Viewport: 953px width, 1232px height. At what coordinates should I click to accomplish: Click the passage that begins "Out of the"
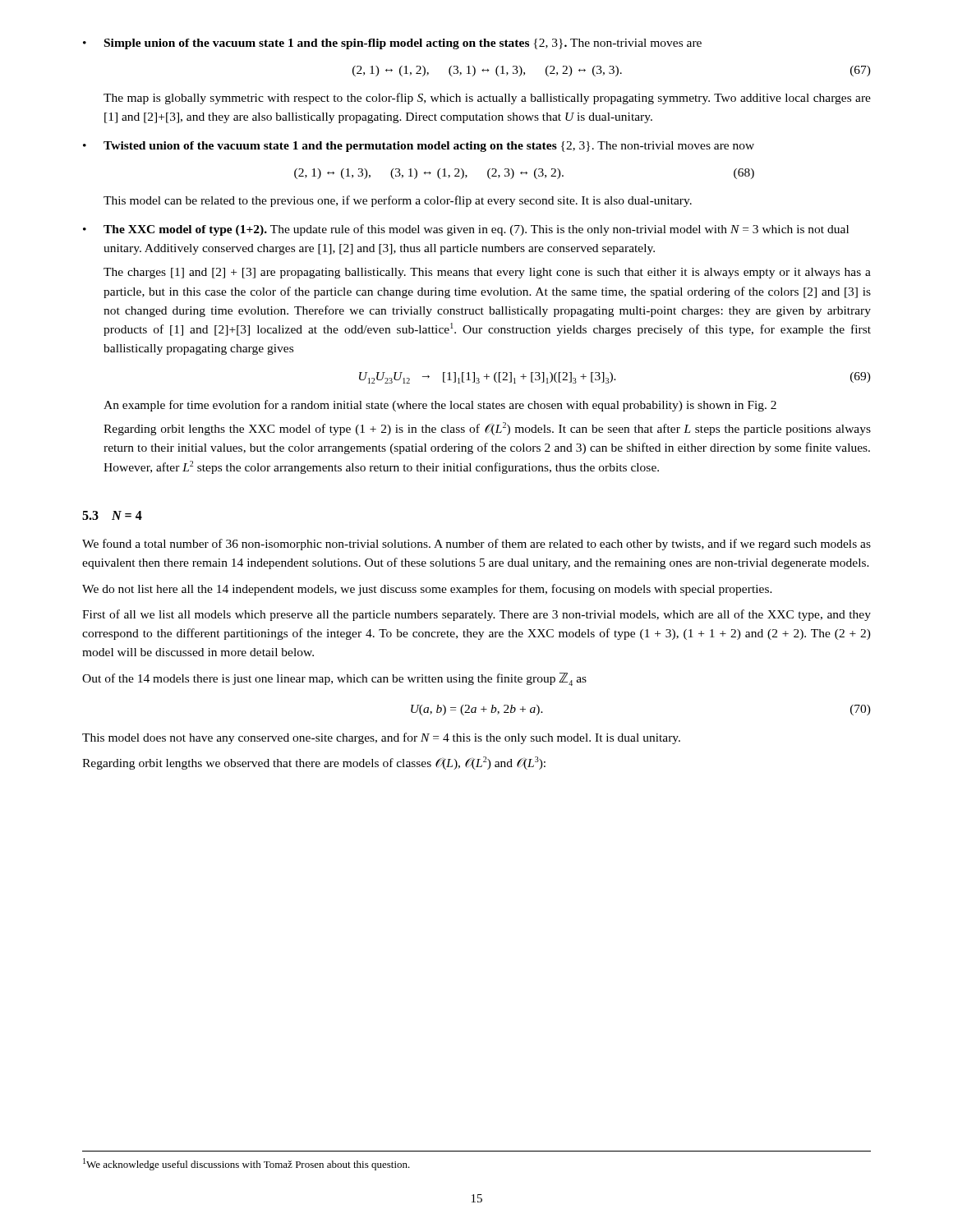coord(334,679)
